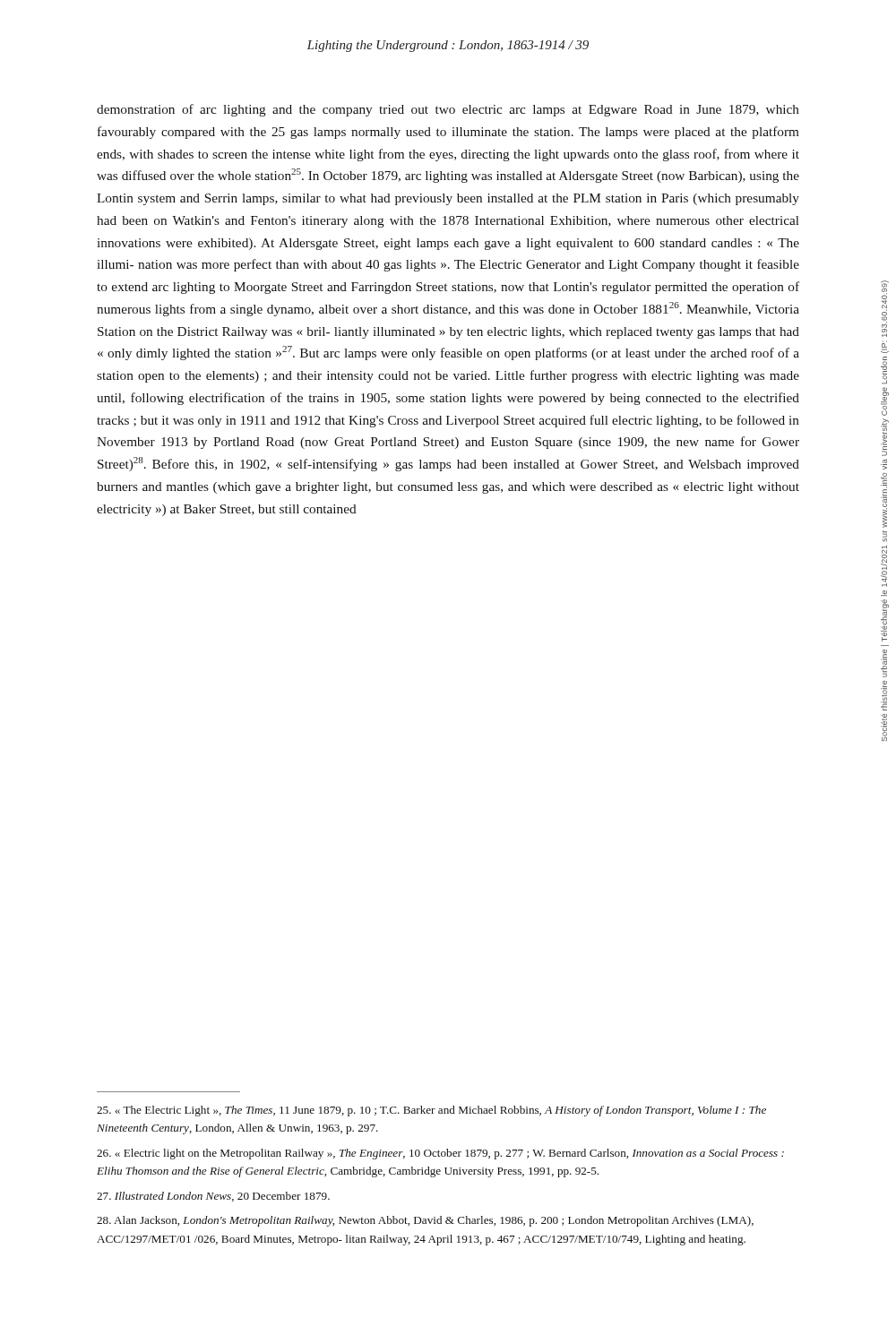This screenshot has height=1344, width=896.
Task: Where is the passage that starts "Alan Jackson, London's Metropolitan Railway, Newton"?
Action: 425,1229
